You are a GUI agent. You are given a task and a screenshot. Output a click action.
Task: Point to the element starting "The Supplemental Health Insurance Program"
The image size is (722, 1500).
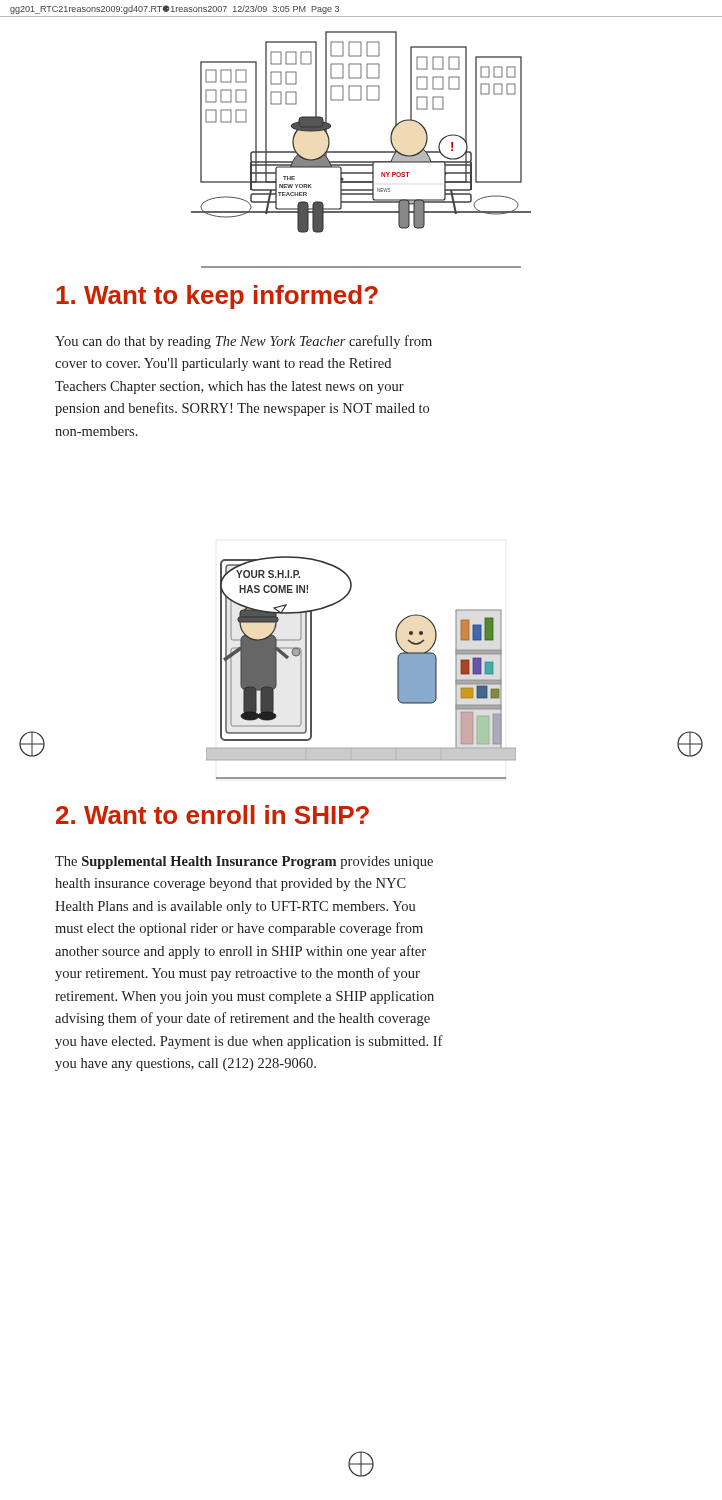tap(249, 962)
